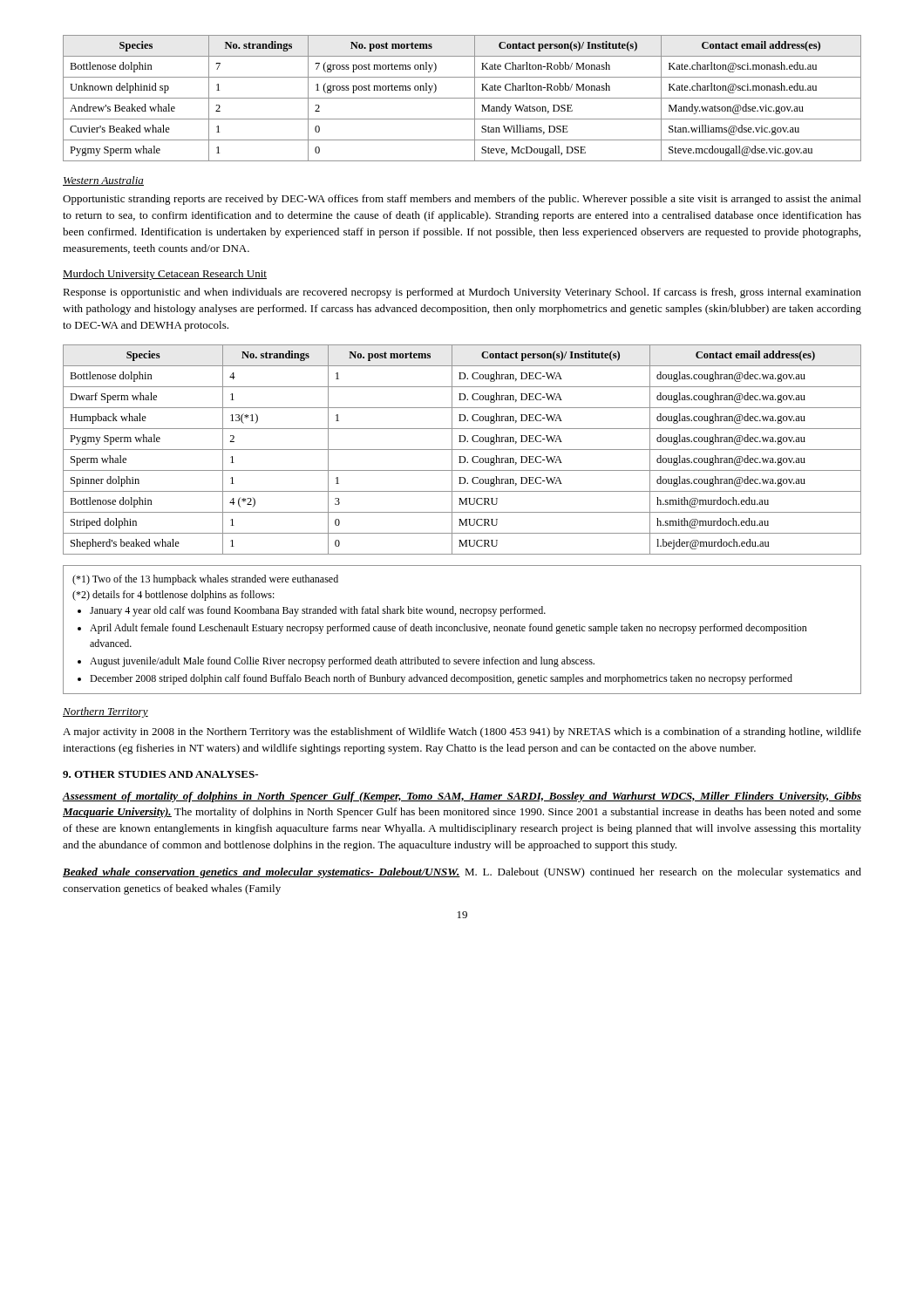Select the block starting "Murdoch University Cetacean"
This screenshot has height=1308, width=924.
(x=165, y=275)
